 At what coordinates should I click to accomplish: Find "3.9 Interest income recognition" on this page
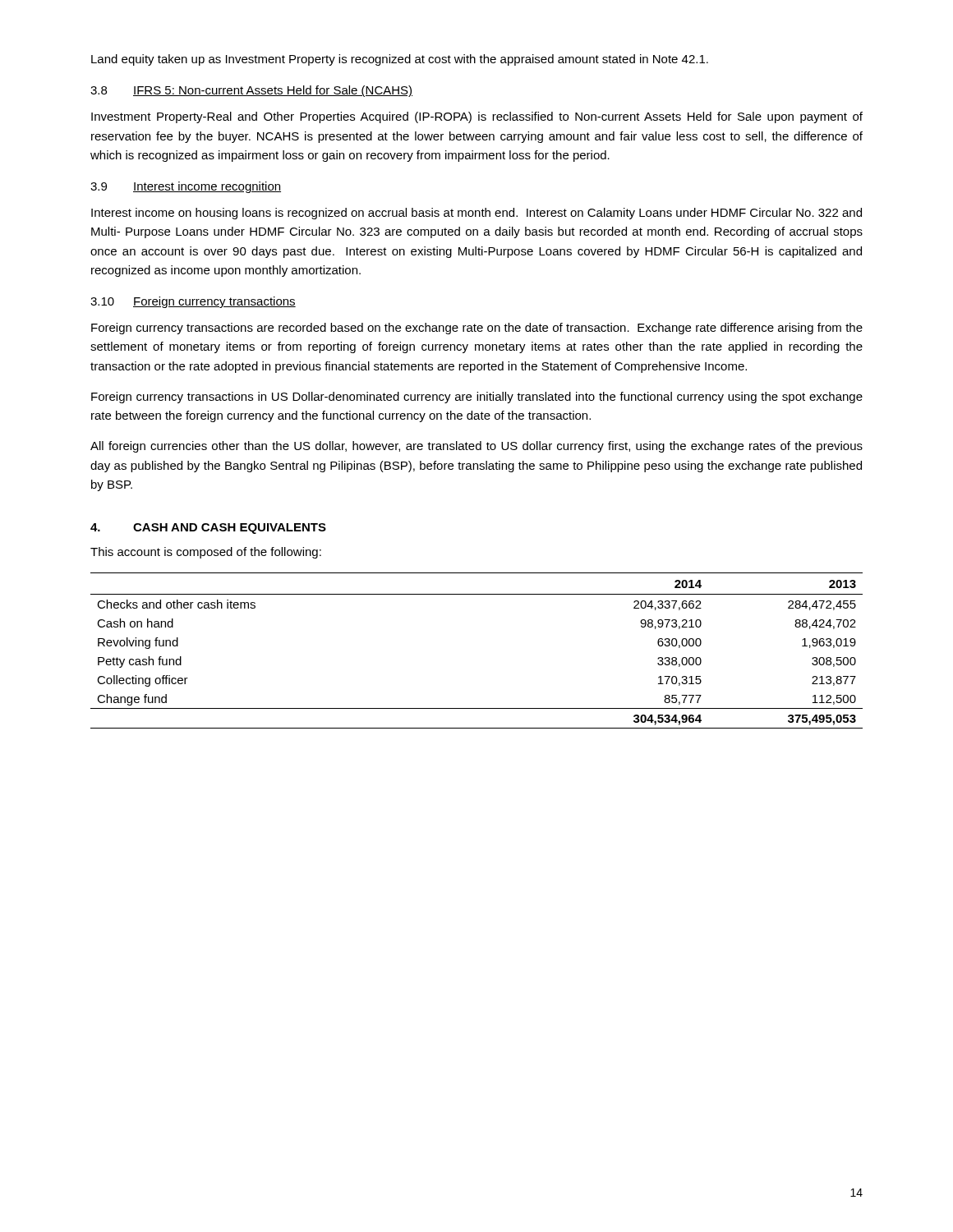(x=186, y=187)
